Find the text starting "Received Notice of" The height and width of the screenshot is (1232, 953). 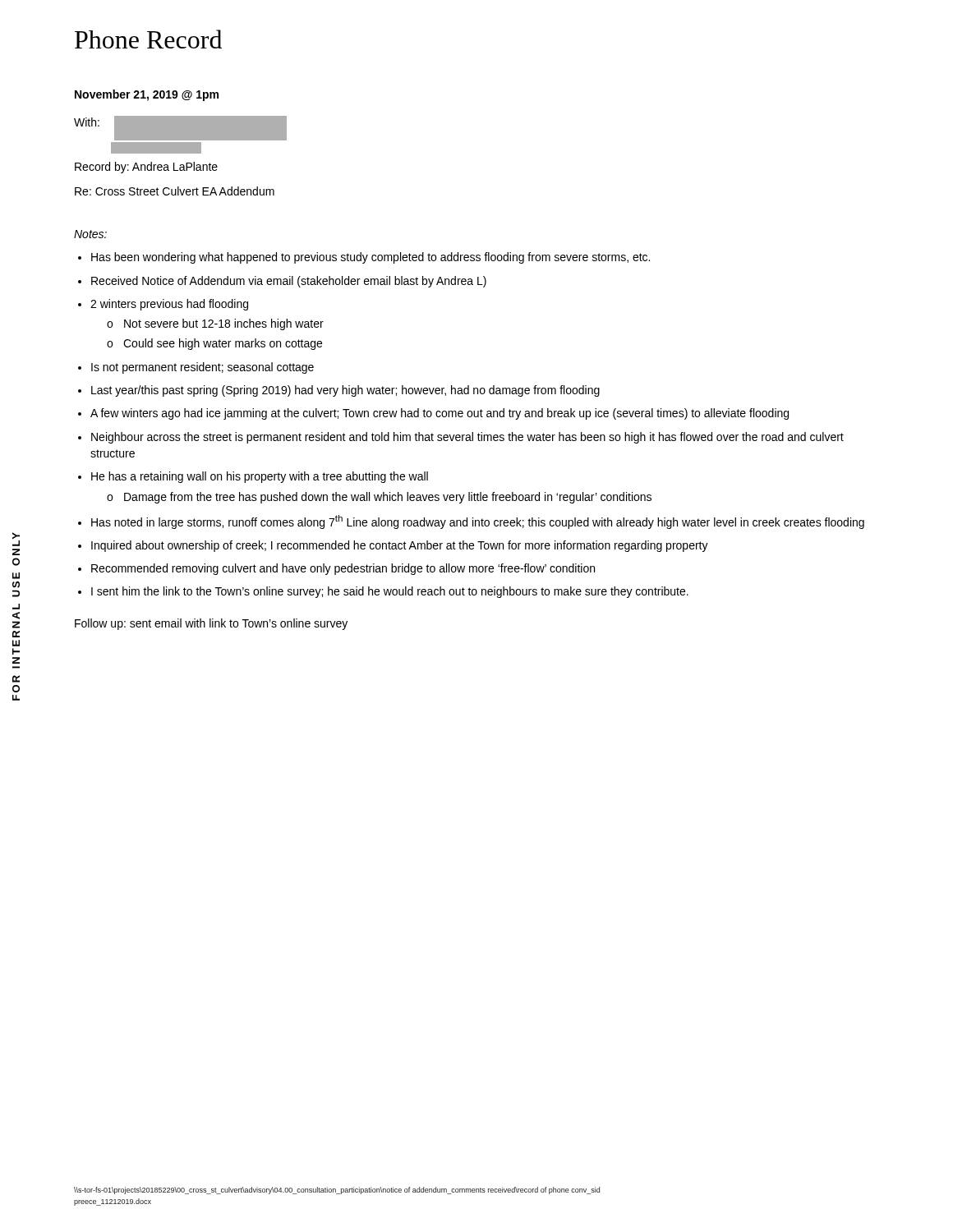[x=289, y=281]
